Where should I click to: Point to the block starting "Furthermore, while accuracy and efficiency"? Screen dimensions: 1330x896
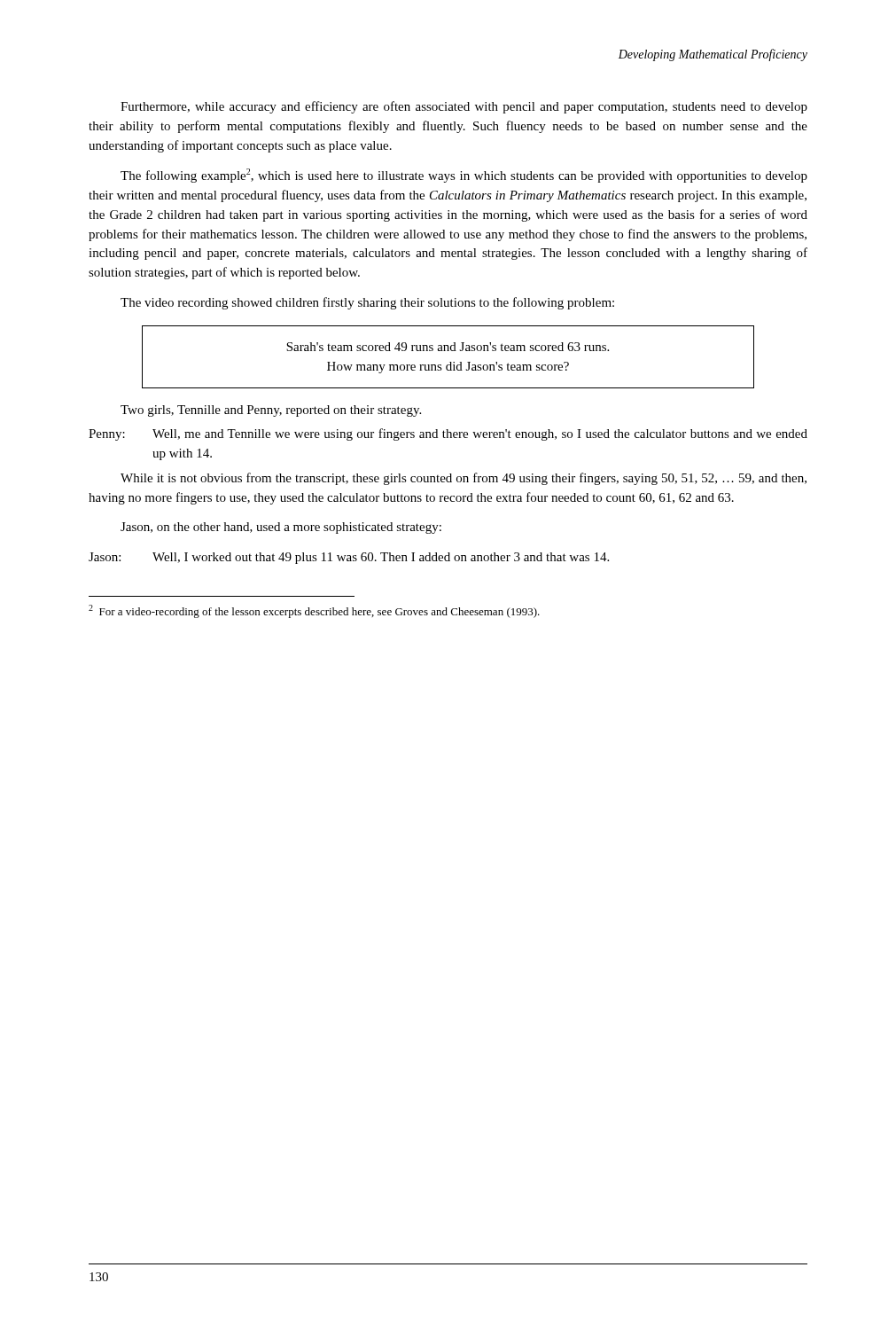point(448,126)
